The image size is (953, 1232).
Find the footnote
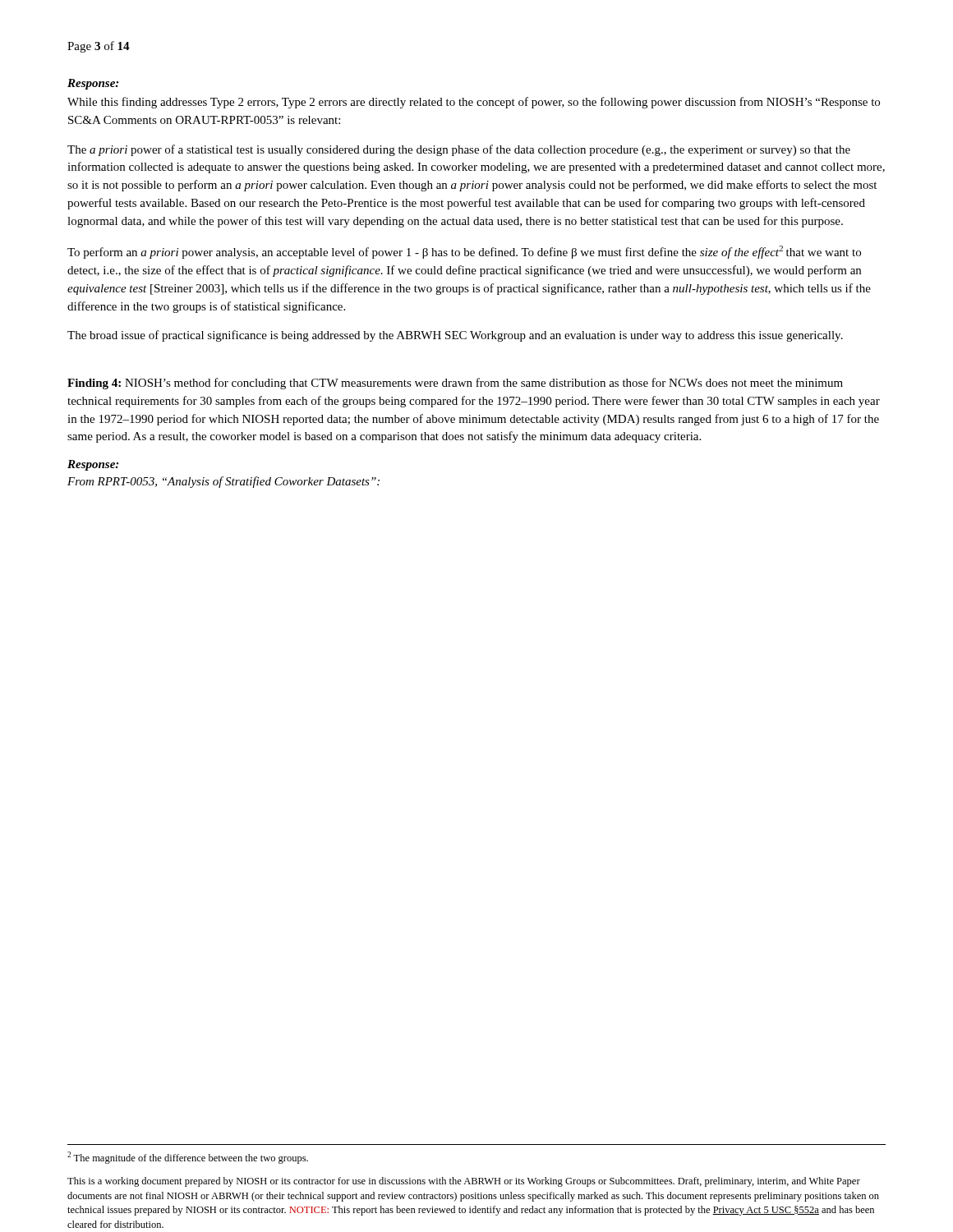tap(188, 1158)
